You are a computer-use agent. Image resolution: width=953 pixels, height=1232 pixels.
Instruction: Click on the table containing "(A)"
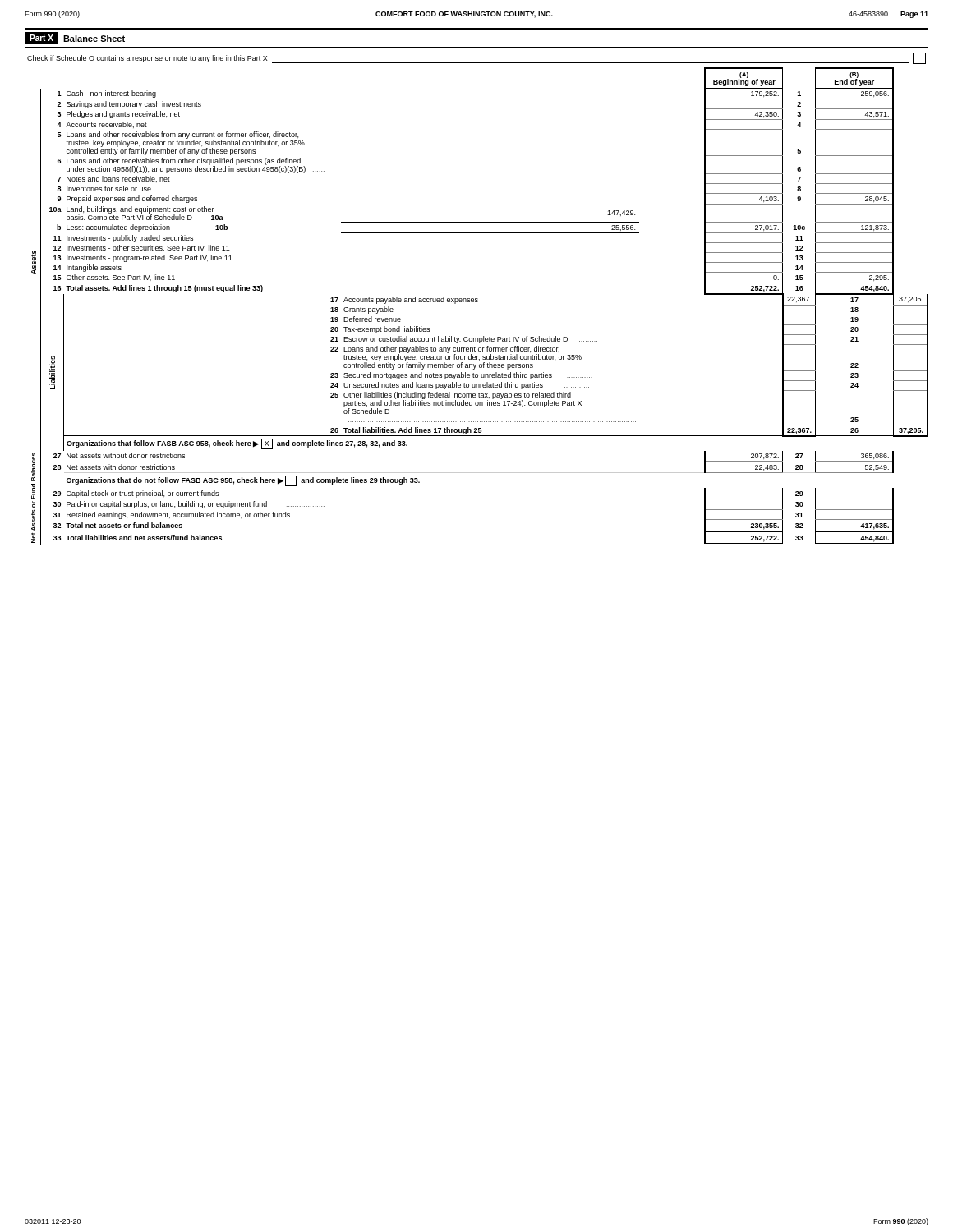[x=476, y=635]
